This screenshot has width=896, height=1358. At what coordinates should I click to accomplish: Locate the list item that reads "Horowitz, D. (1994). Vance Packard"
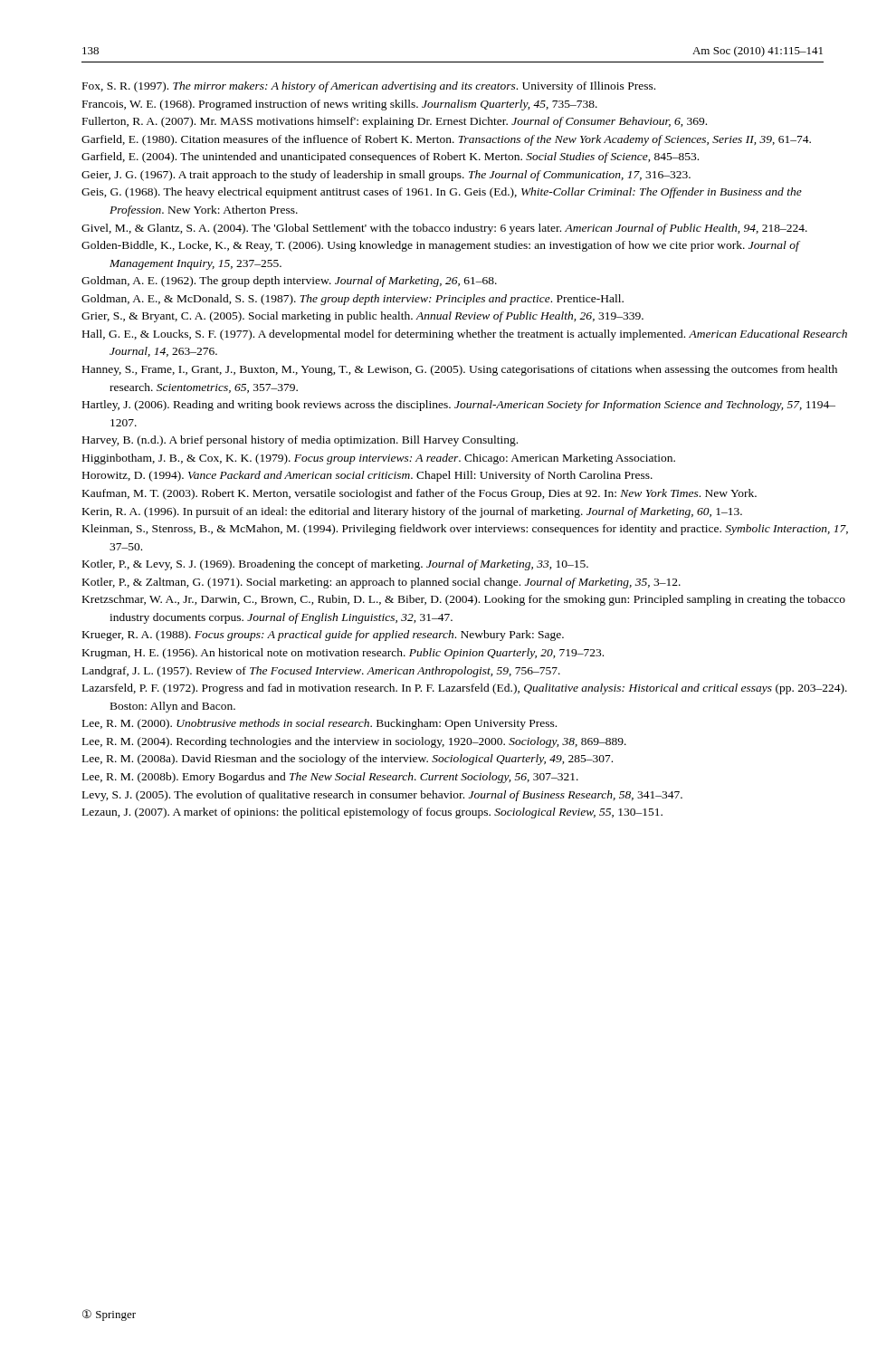point(453,475)
